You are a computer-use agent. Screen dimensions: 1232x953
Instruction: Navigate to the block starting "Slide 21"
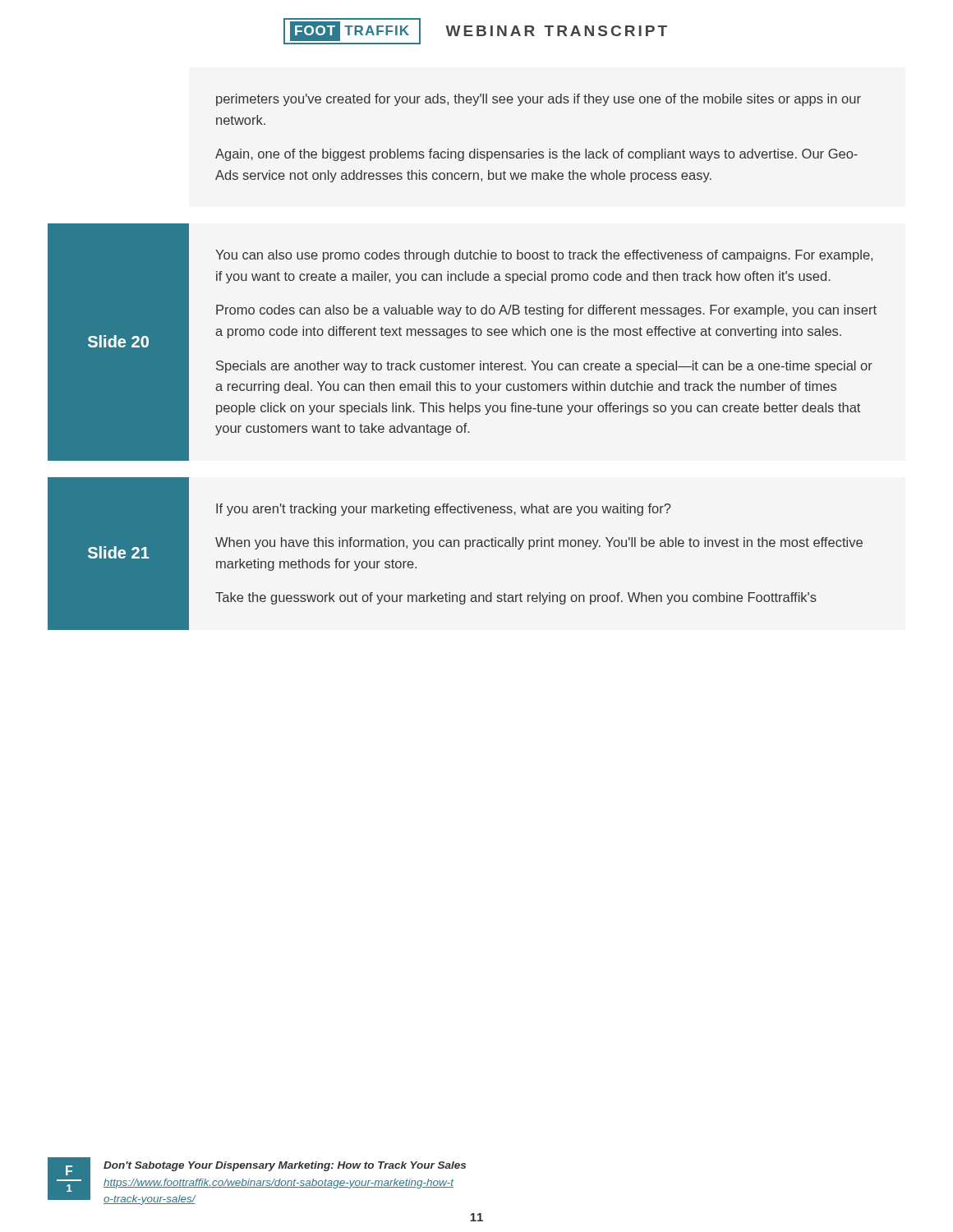pyautogui.click(x=118, y=553)
